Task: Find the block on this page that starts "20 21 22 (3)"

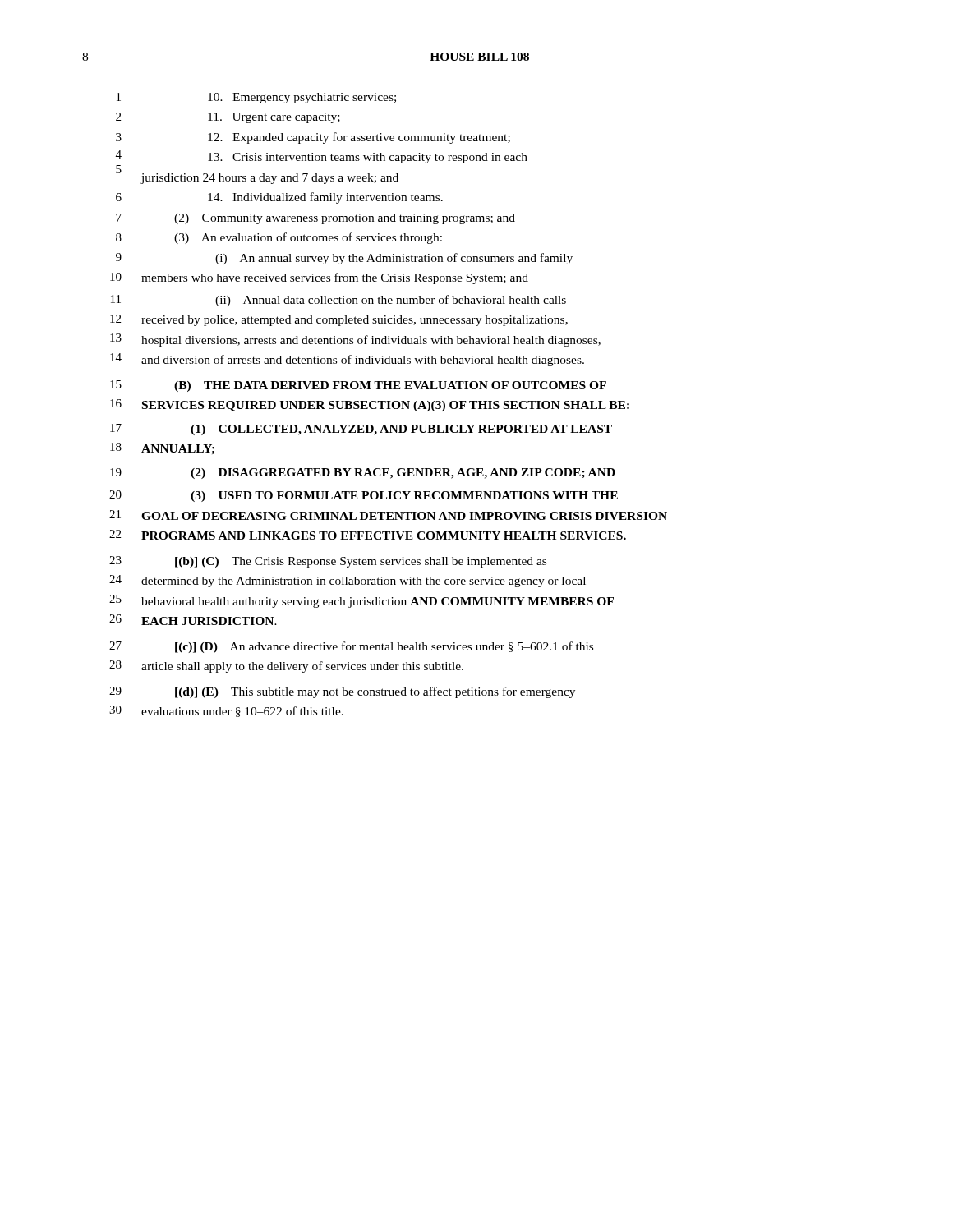Action: [x=476, y=516]
